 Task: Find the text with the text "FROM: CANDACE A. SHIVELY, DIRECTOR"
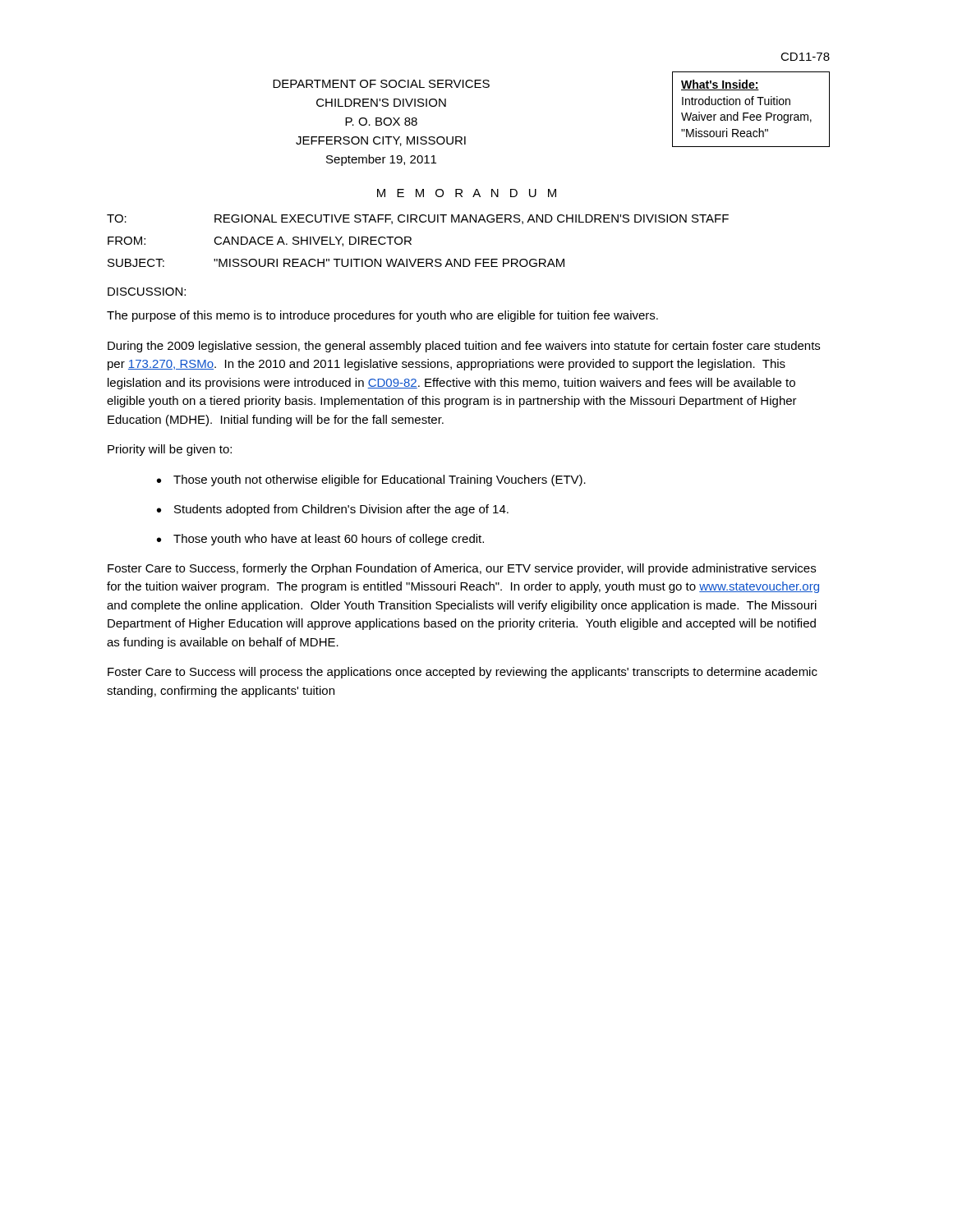260,241
